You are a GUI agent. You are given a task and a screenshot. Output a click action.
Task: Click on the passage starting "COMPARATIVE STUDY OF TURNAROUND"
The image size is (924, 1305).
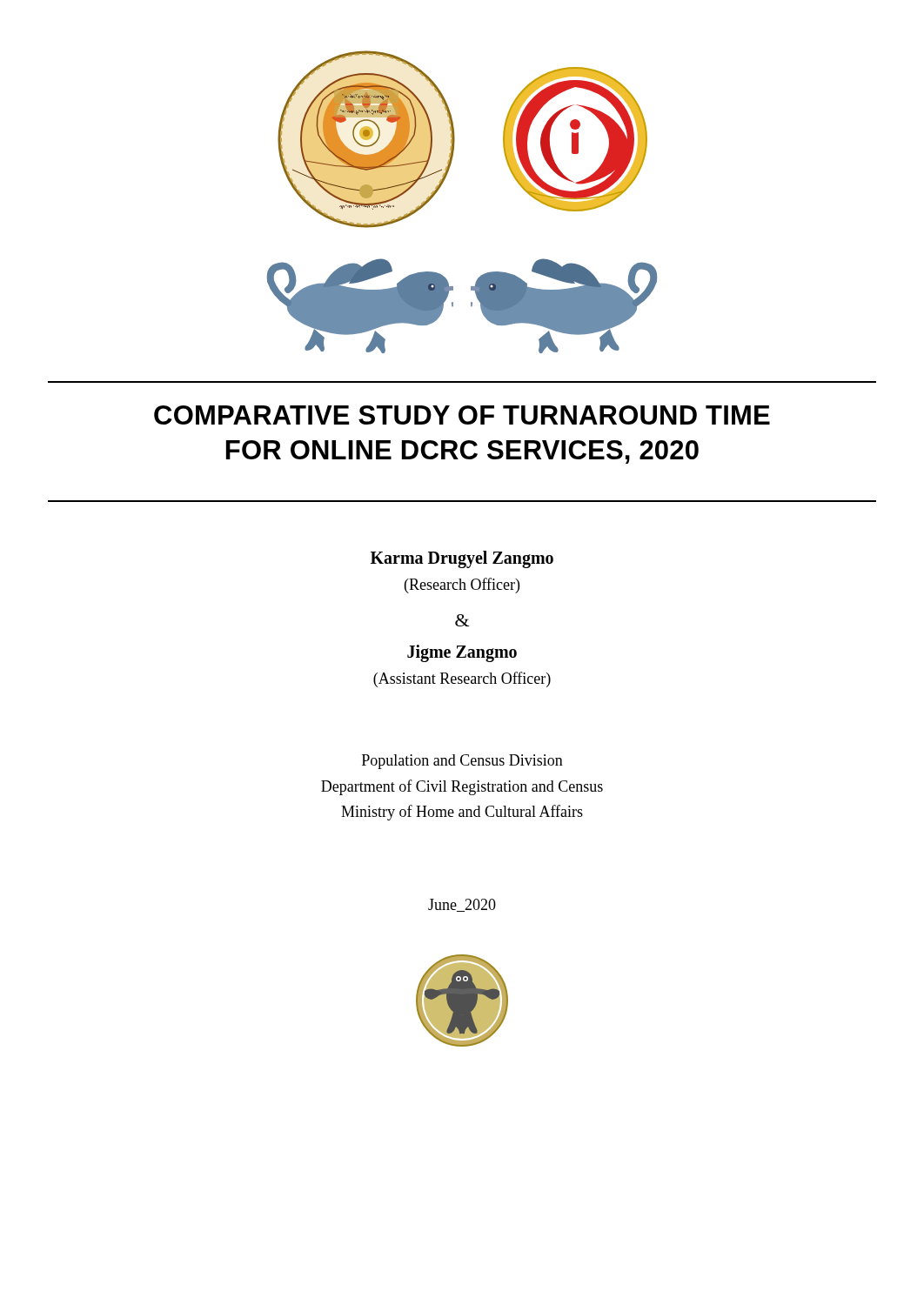(x=462, y=432)
